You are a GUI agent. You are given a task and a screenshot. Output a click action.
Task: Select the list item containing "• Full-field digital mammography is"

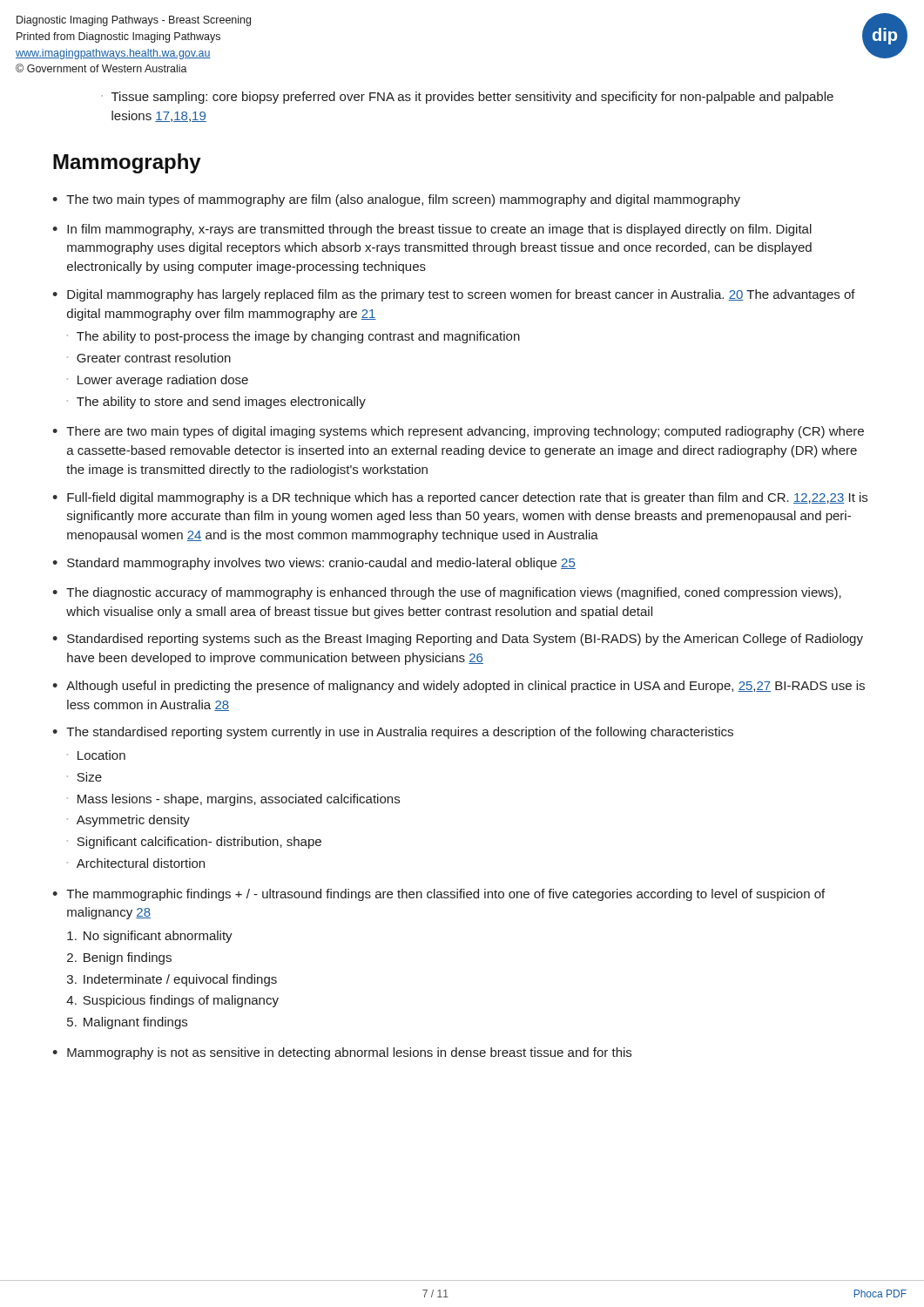point(462,516)
